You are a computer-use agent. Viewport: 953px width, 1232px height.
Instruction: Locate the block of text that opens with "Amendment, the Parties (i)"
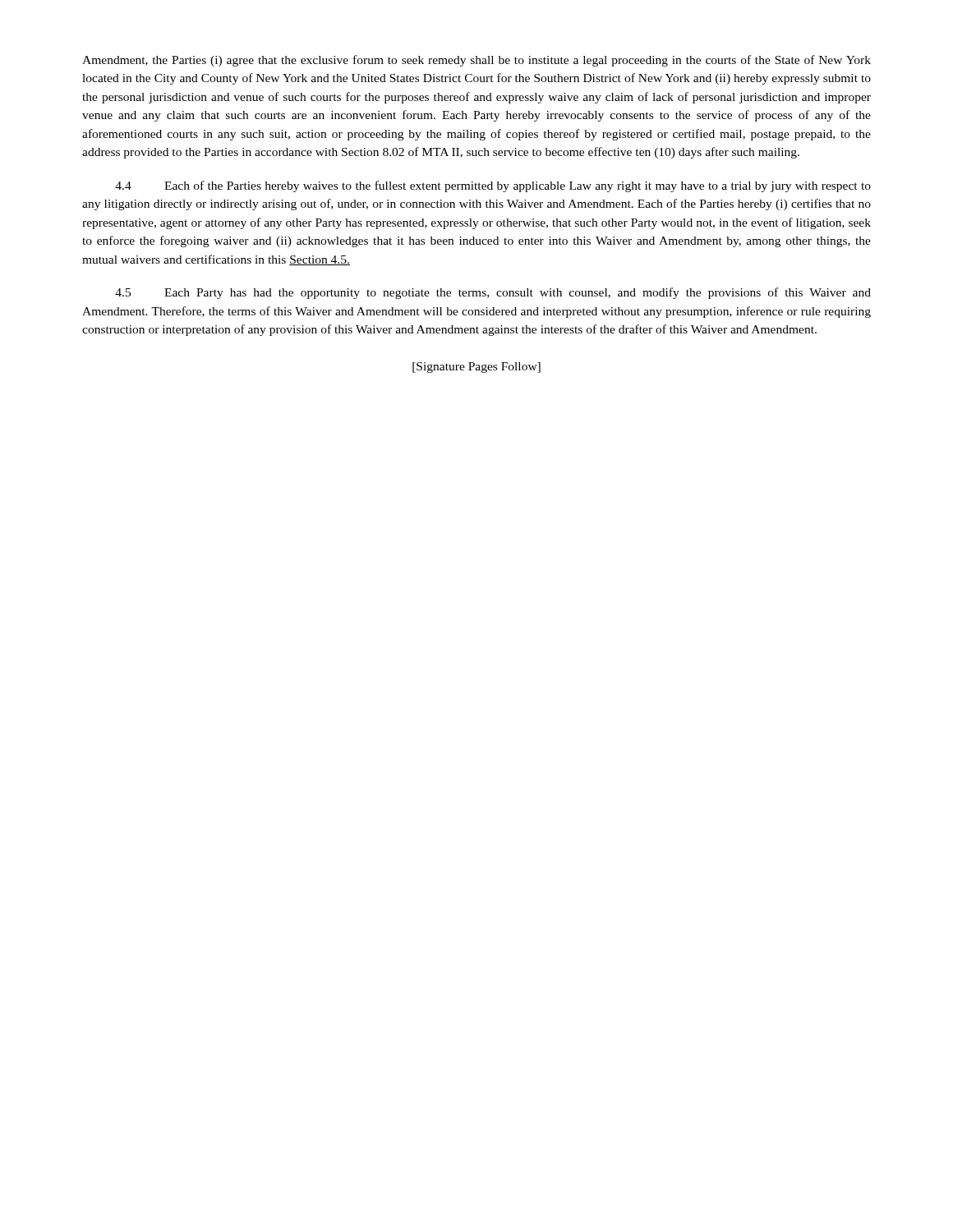tap(476, 106)
